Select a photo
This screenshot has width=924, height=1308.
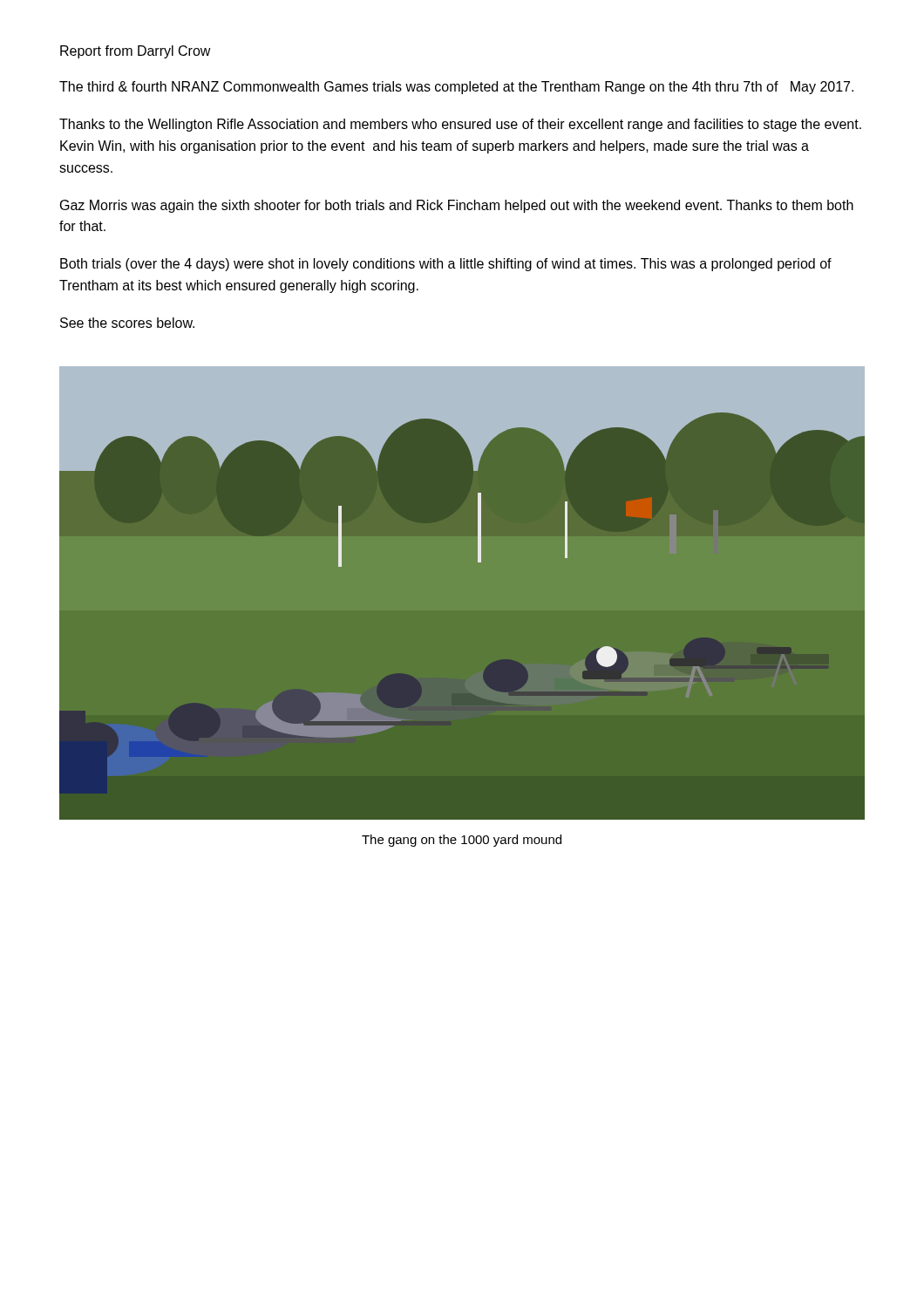pyautogui.click(x=462, y=593)
